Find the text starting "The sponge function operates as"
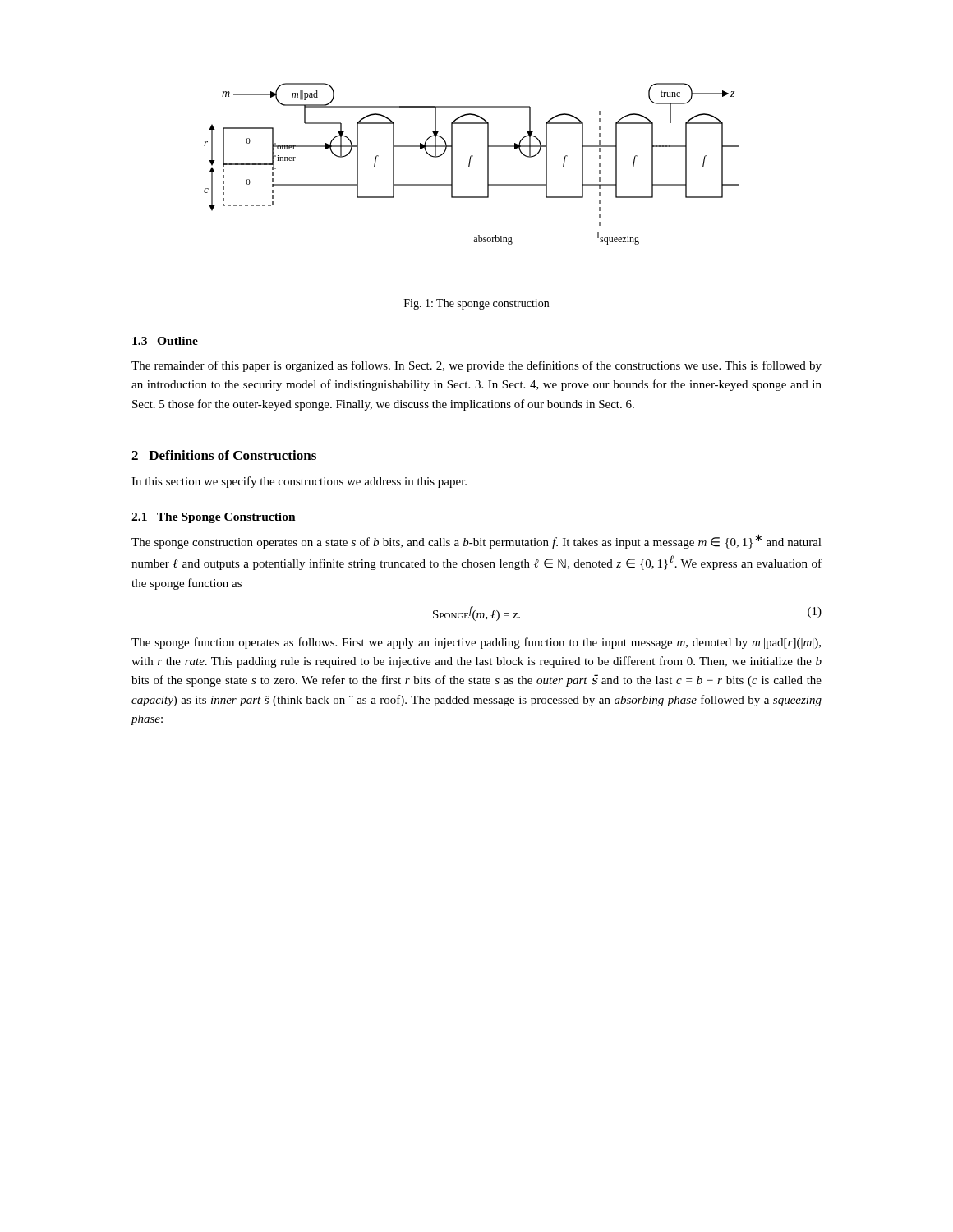Image resolution: width=953 pixels, height=1232 pixels. tap(476, 680)
